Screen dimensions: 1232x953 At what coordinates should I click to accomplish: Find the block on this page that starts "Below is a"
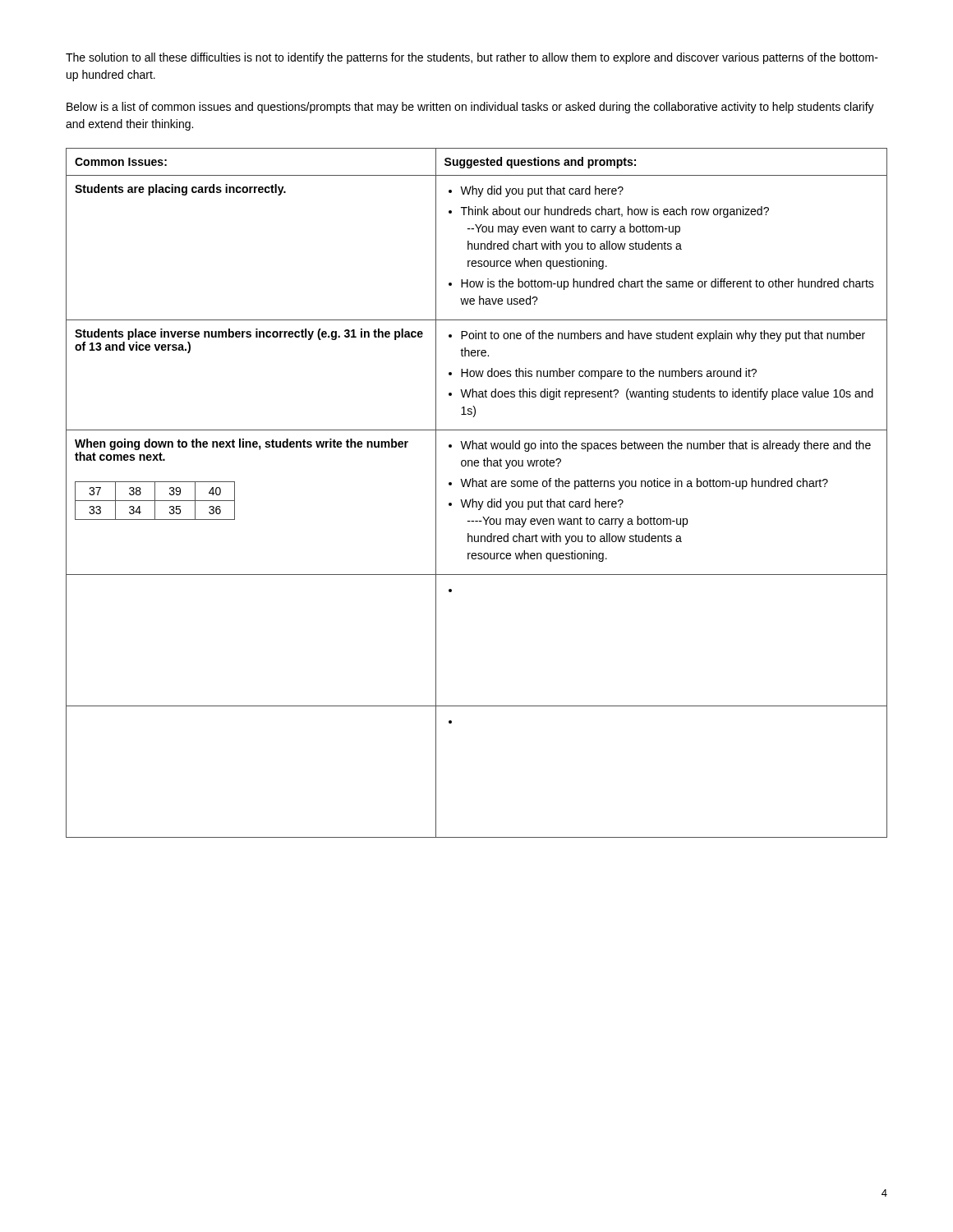470,115
